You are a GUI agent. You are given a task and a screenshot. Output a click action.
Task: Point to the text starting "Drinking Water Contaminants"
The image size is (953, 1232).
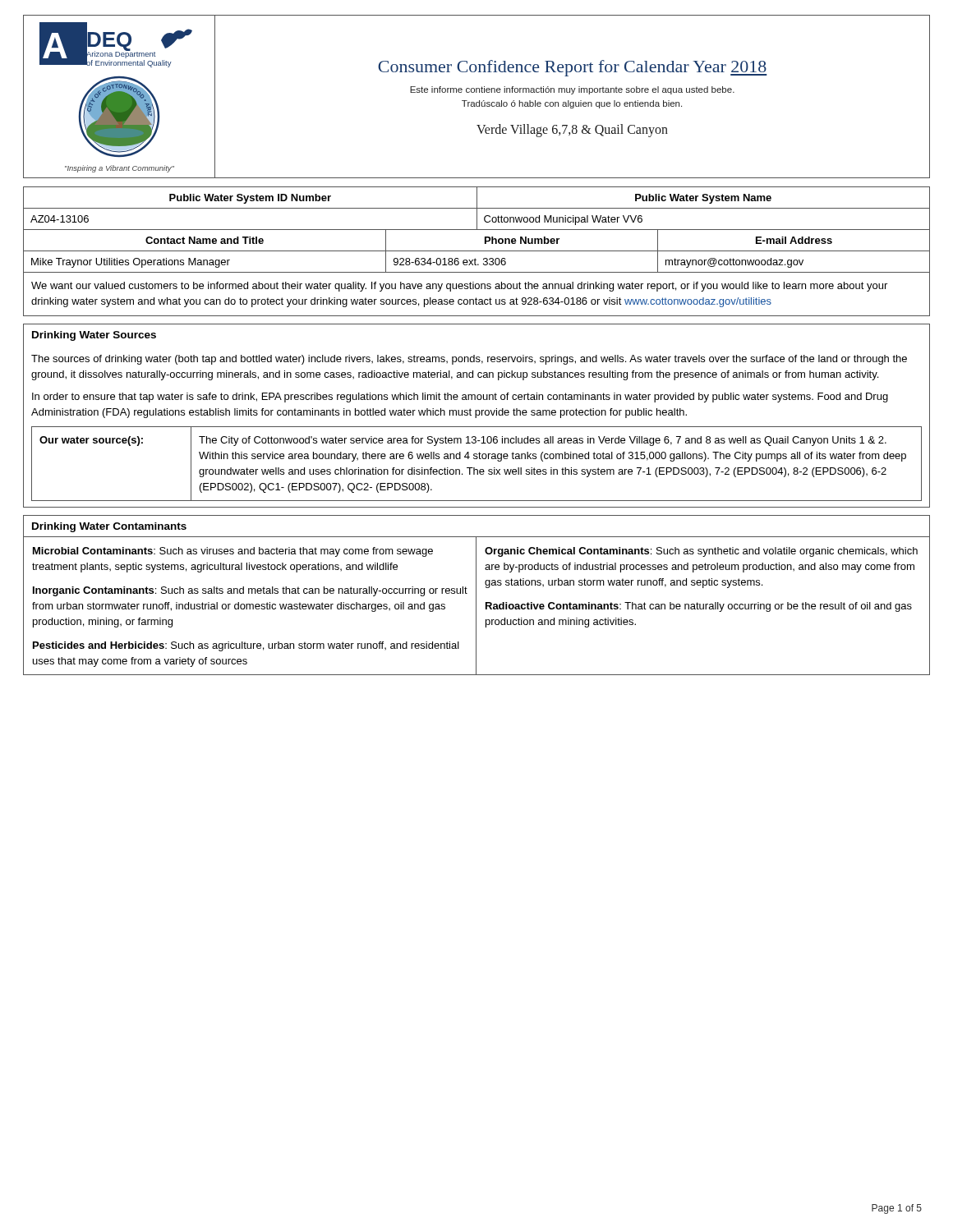tap(109, 526)
